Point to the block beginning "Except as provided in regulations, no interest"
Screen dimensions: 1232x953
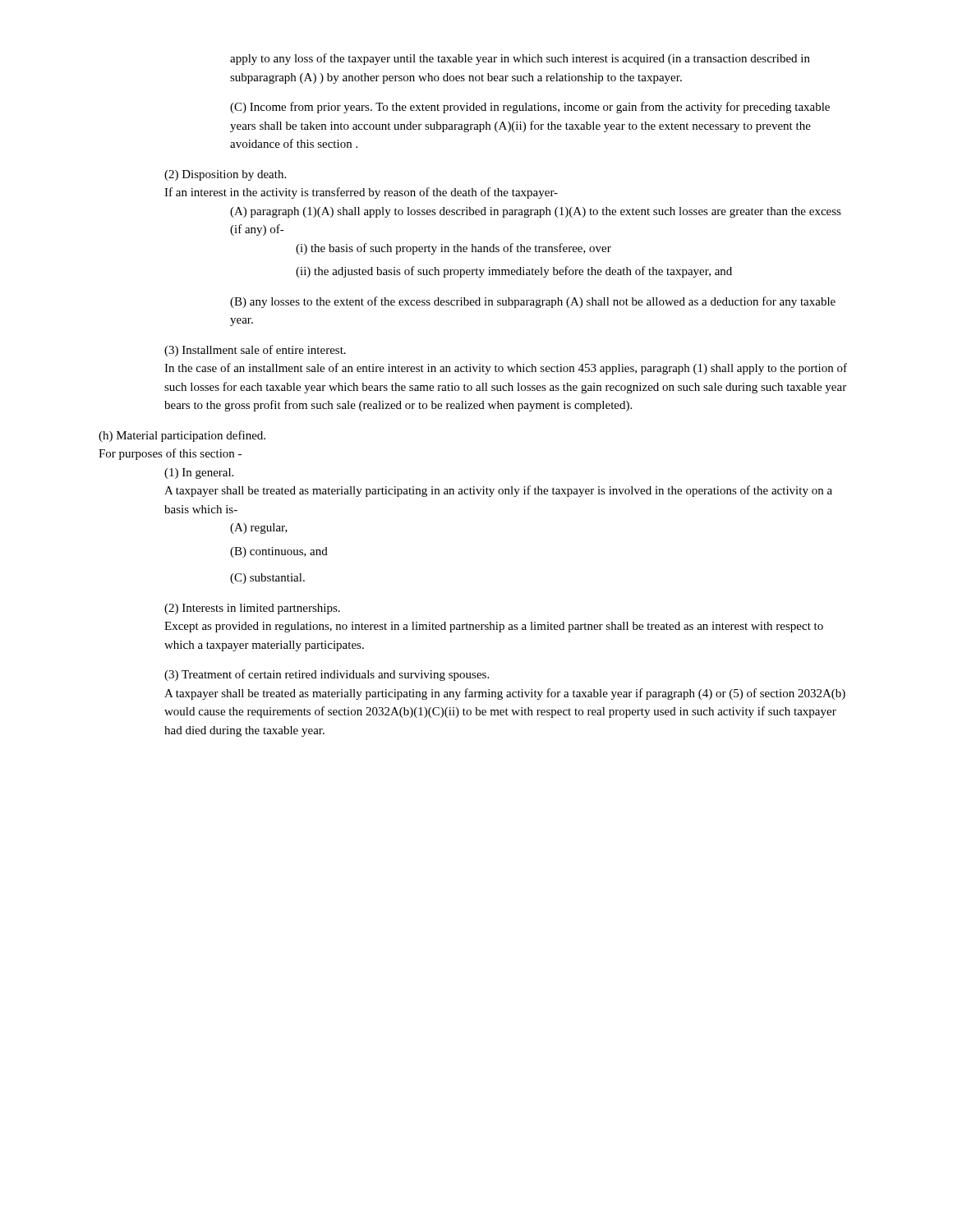[x=509, y=635]
